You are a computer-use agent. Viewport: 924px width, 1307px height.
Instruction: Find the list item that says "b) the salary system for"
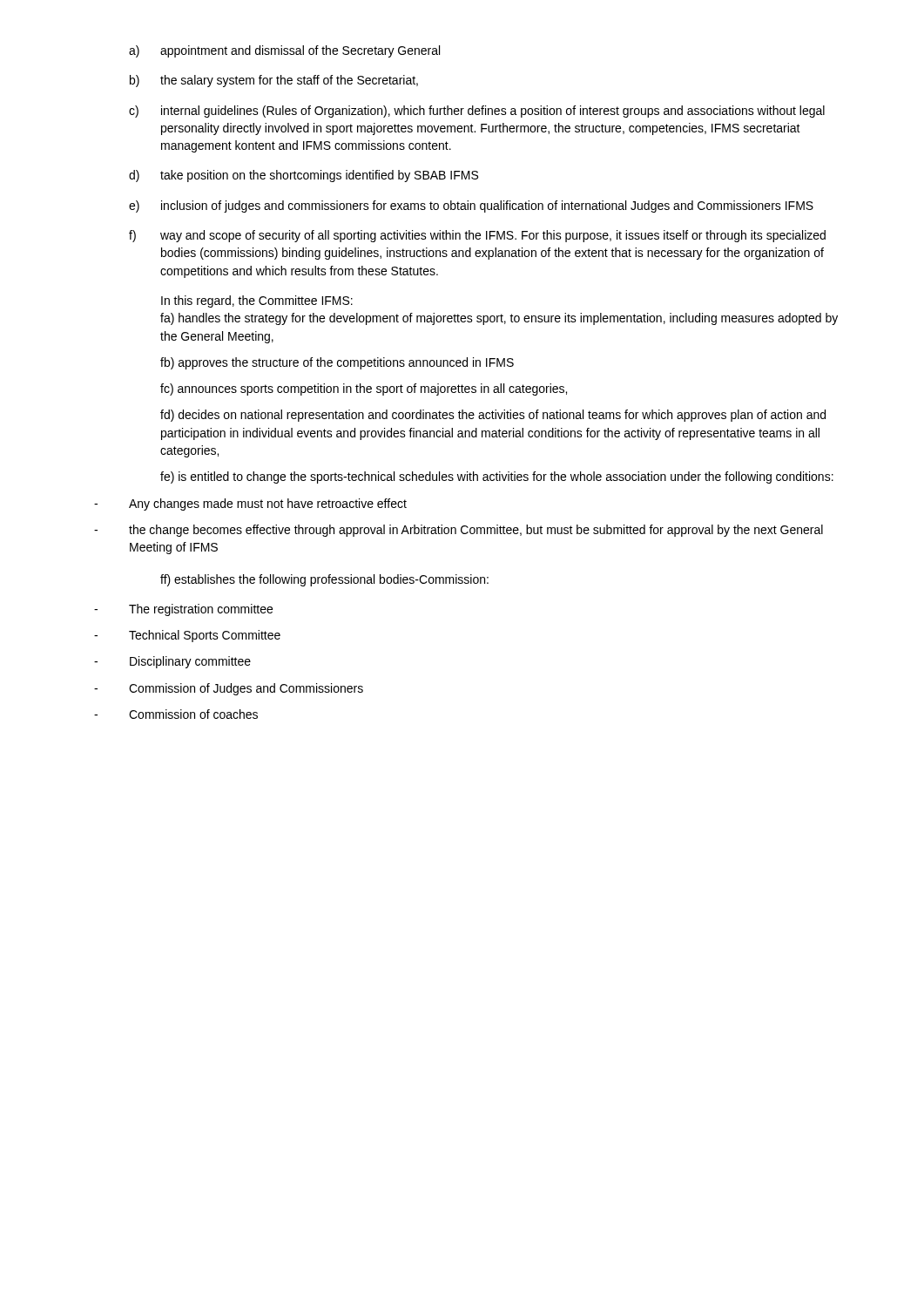pos(274,81)
